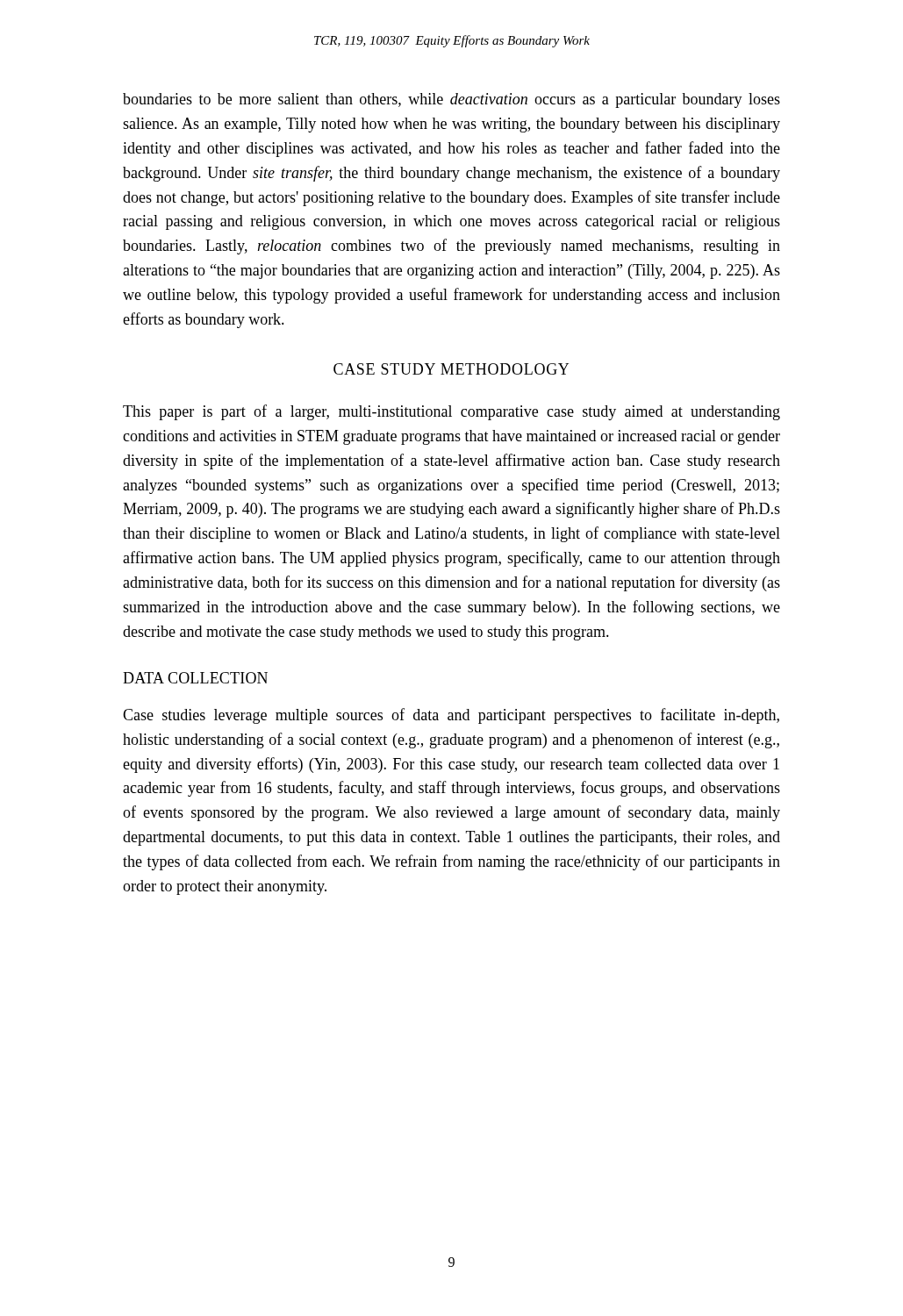This screenshot has height=1316, width=903.
Task: Point to "DATA COLLECTION"
Action: pos(196,678)
